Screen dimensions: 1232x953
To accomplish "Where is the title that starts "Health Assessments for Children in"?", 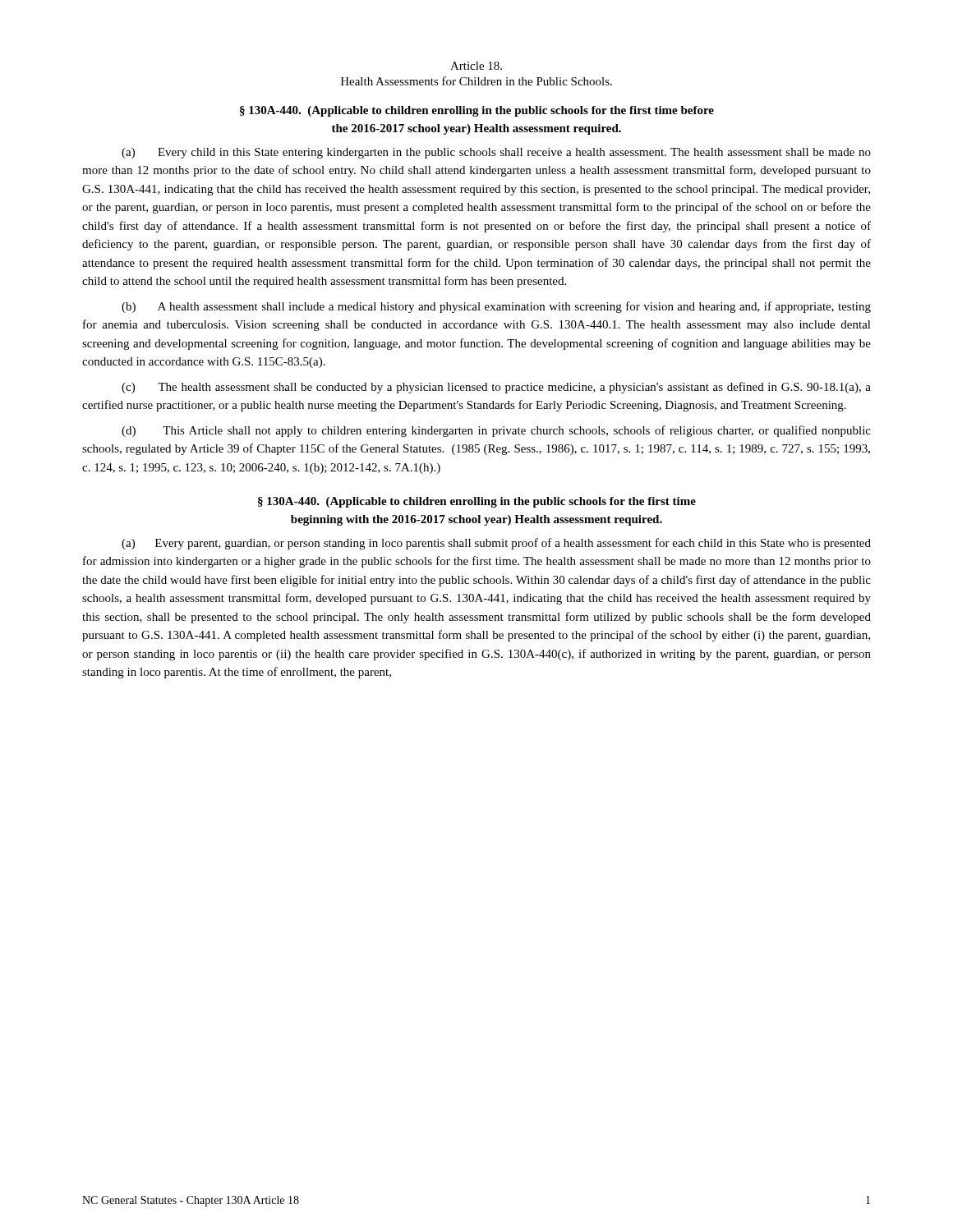I will point(476,81).
